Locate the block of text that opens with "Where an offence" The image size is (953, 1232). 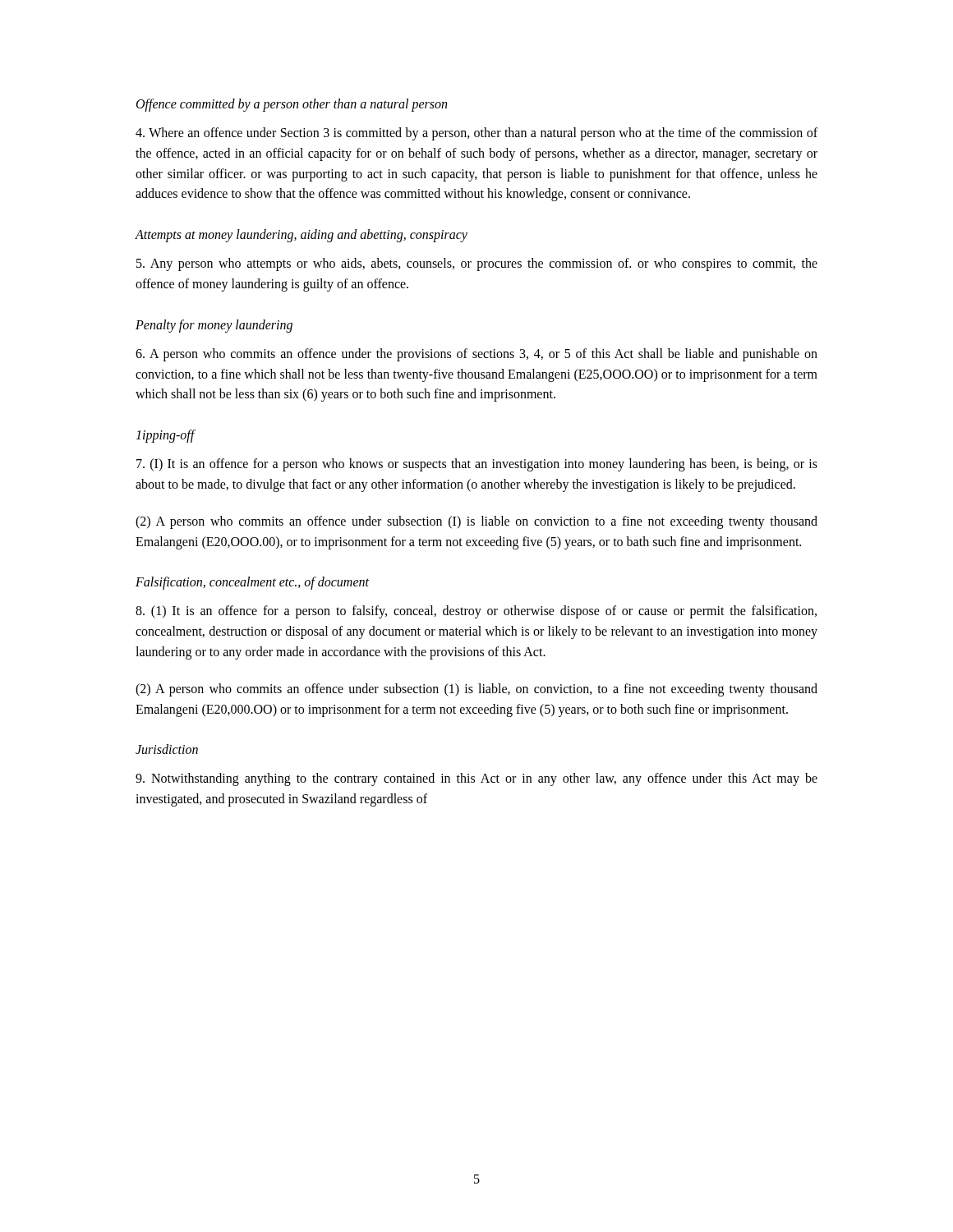tap(476, 163)
